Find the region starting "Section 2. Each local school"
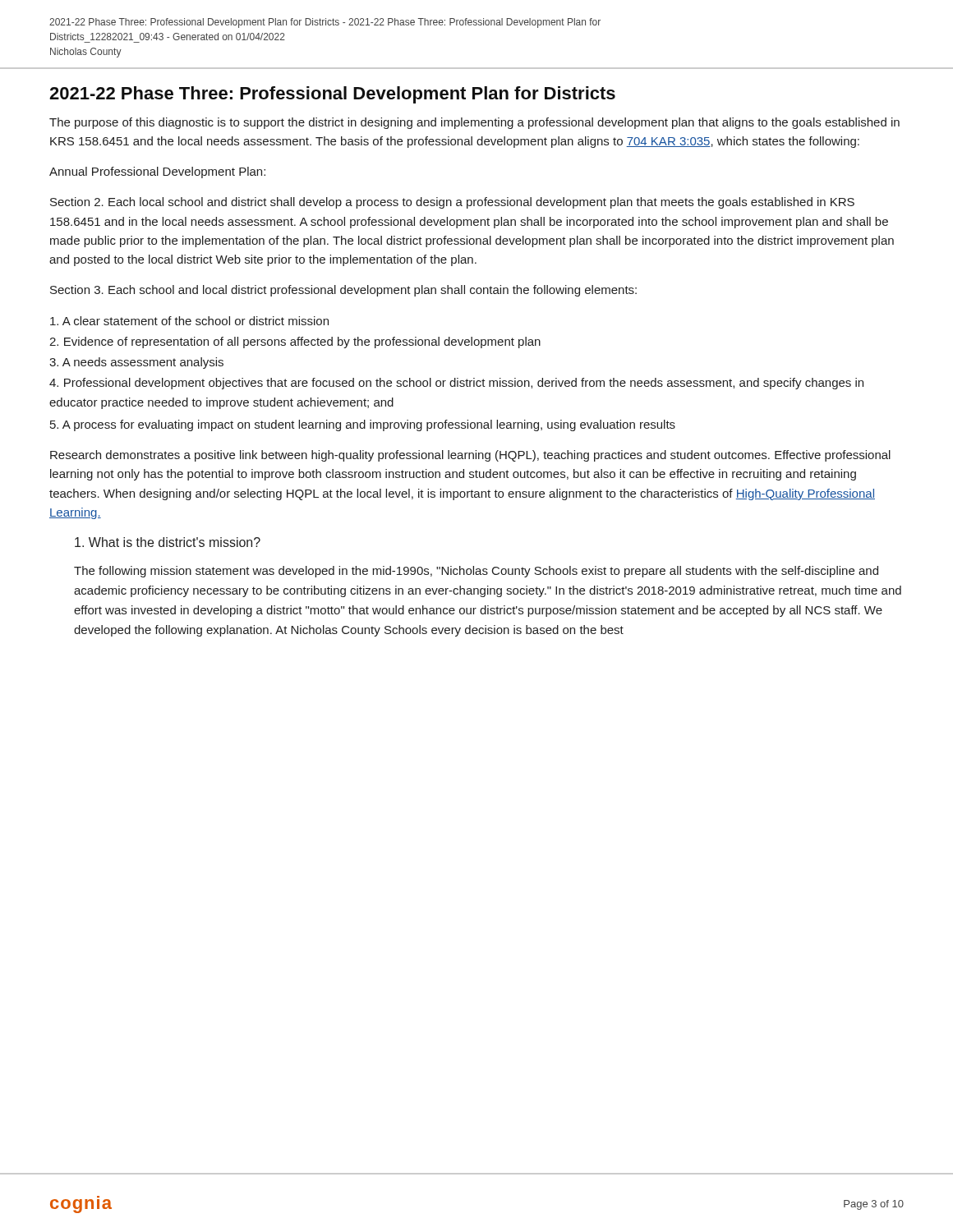 [472, 231]
